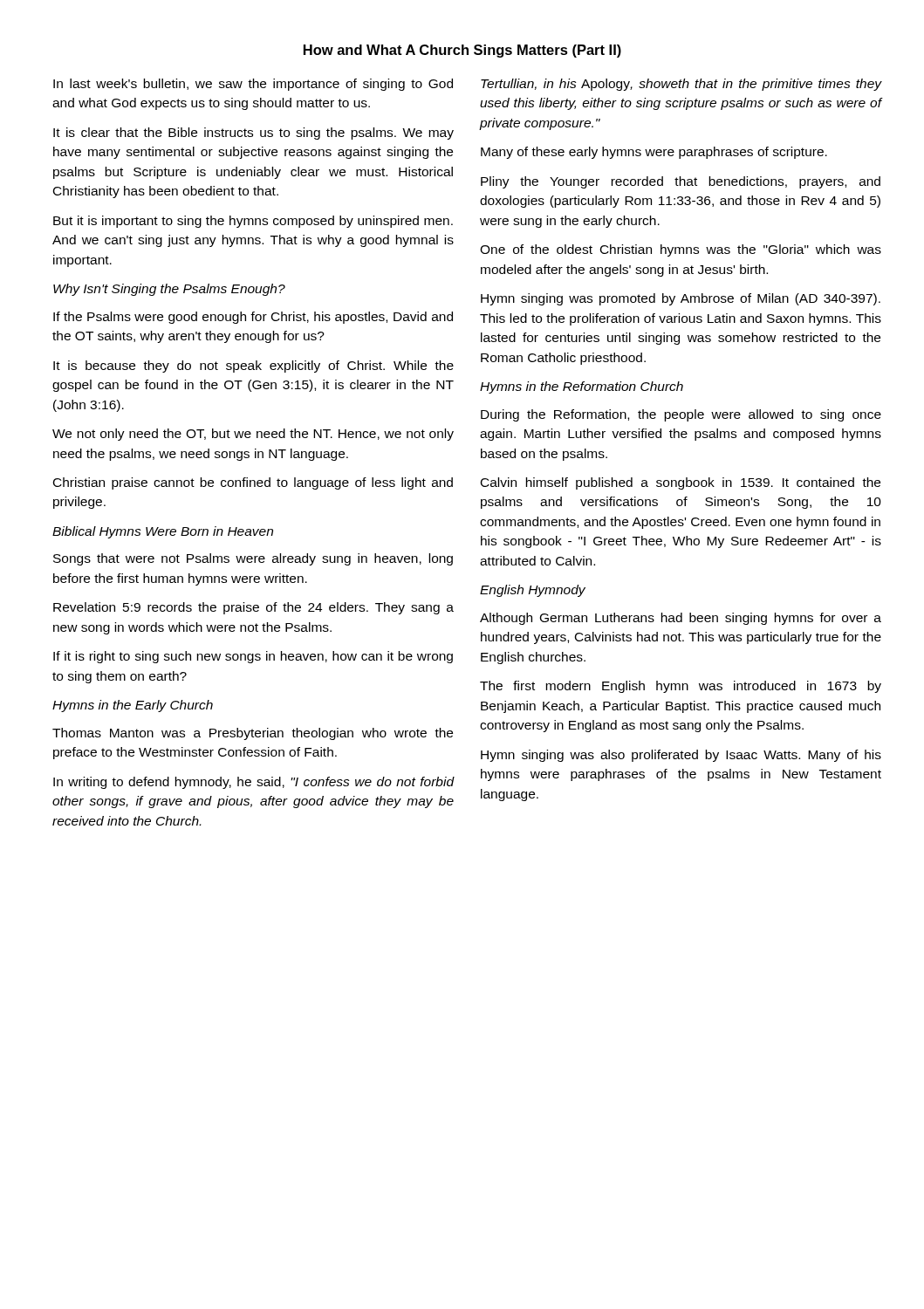Screen dimensions: 1309x924
Task: Locate the text block containing "In last week's"
Action: 253,94
